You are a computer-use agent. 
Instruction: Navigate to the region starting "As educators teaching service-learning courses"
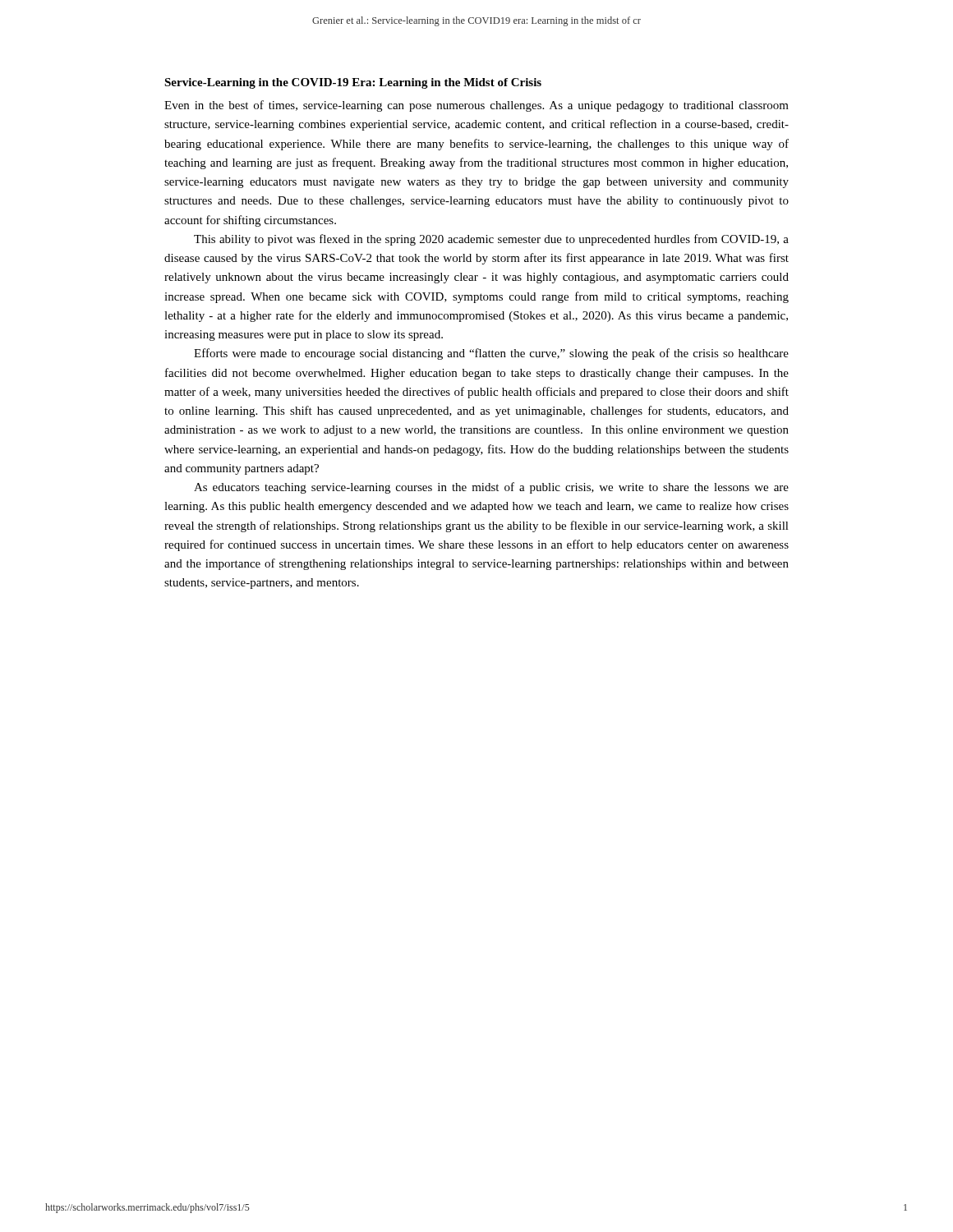click(476, 535)
